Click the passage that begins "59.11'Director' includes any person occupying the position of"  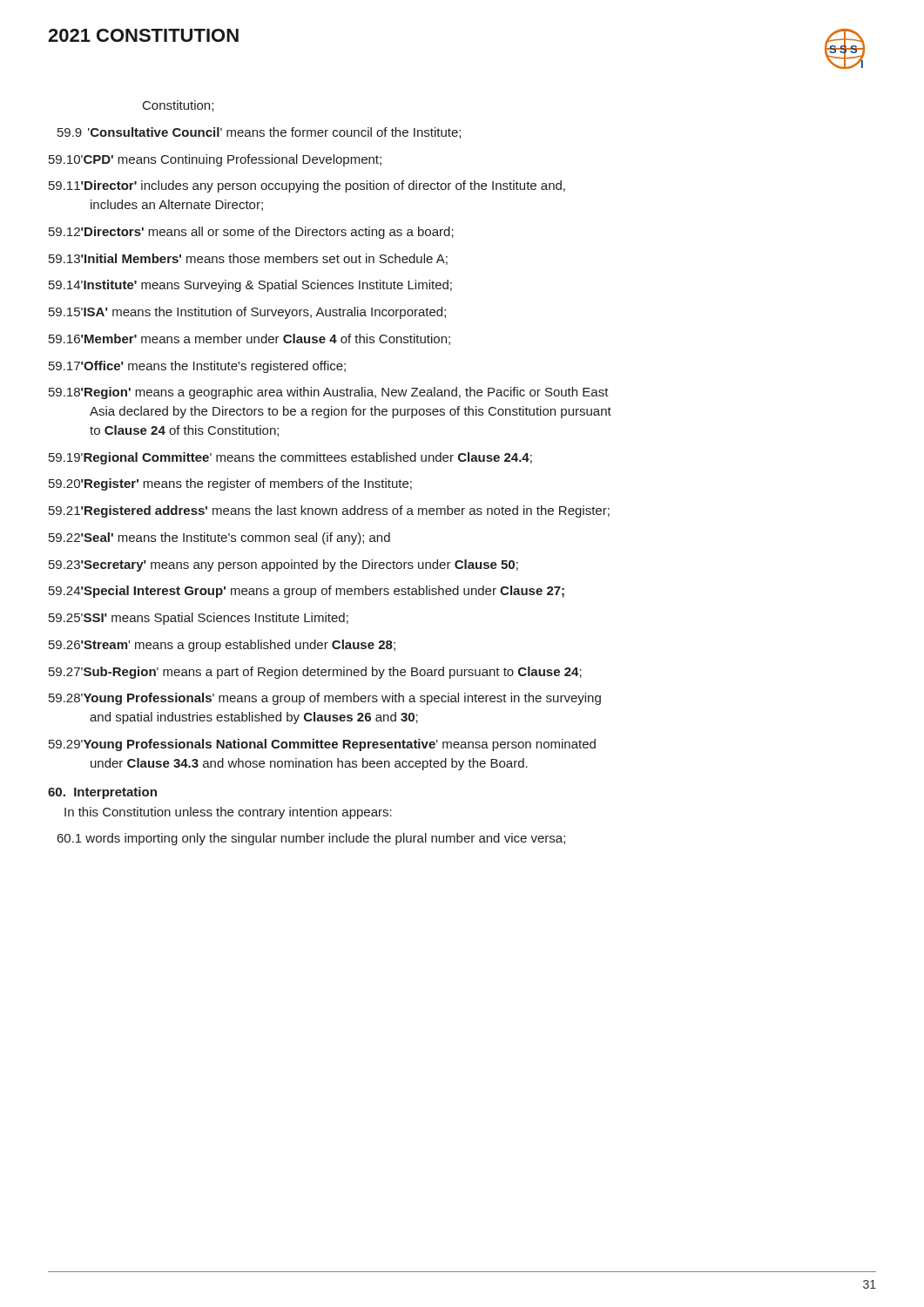click(460, 196)
